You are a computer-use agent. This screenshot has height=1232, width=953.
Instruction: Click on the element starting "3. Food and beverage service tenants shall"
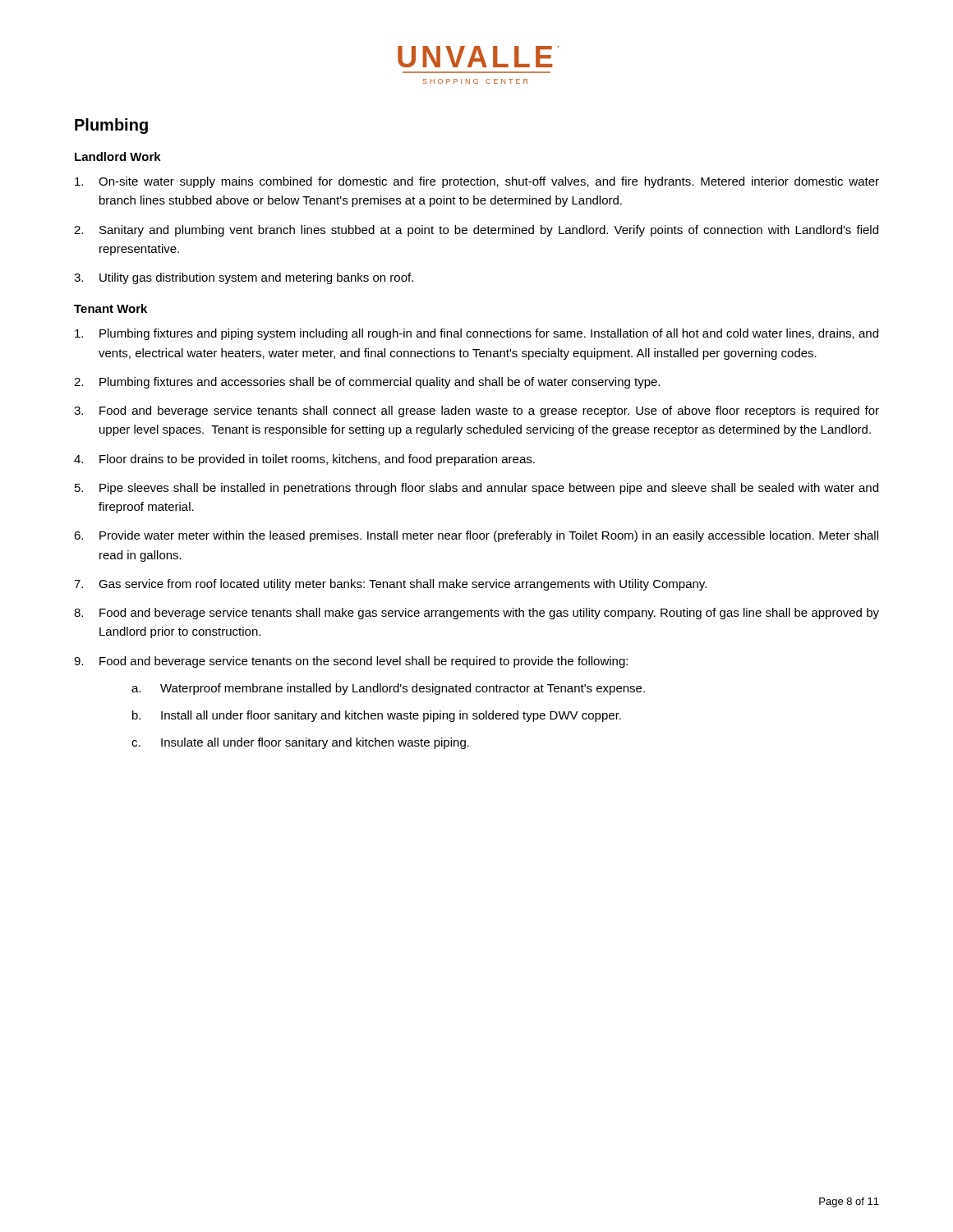tap(476, 420)
